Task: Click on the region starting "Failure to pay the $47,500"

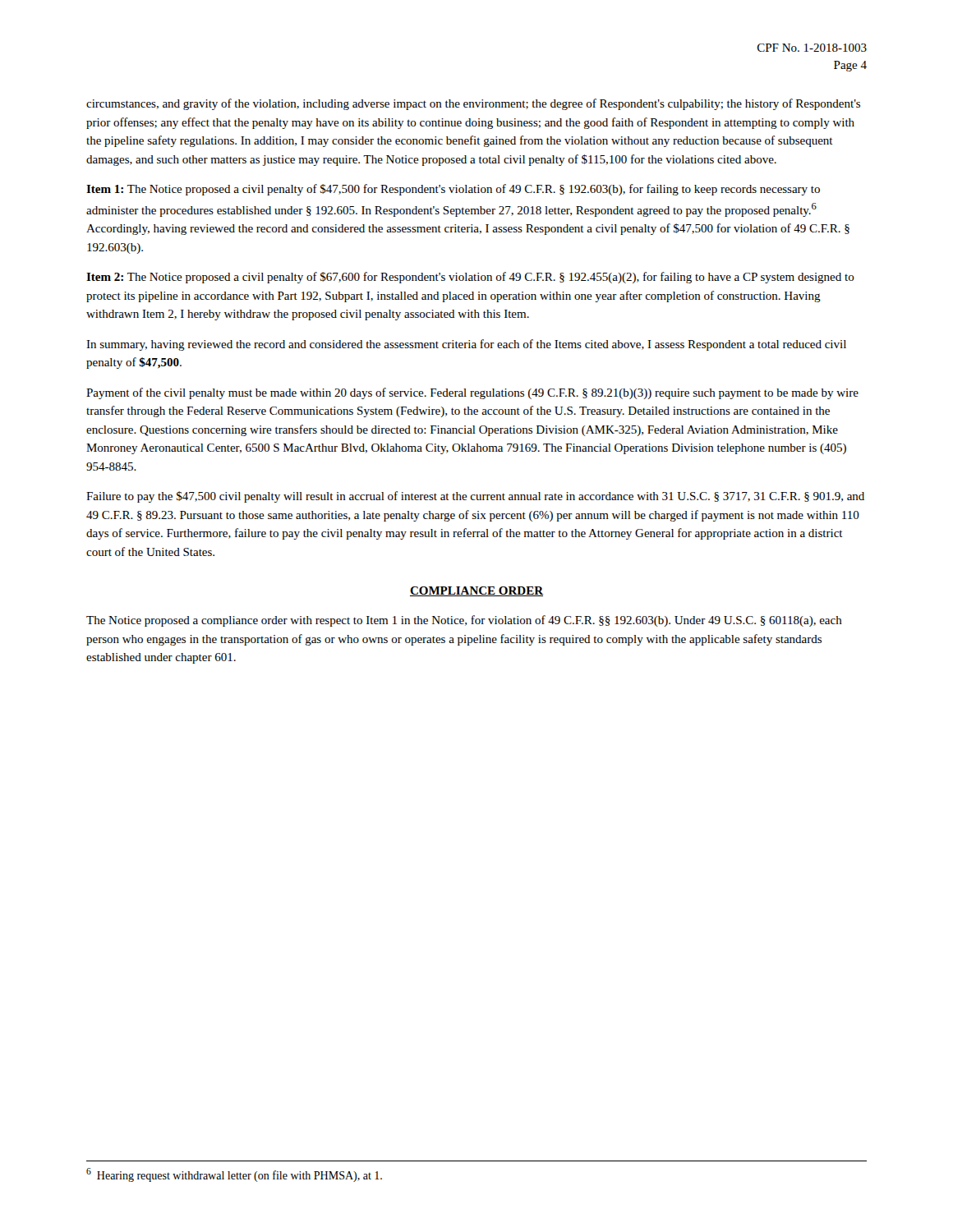Action: (x=476, y=524)
